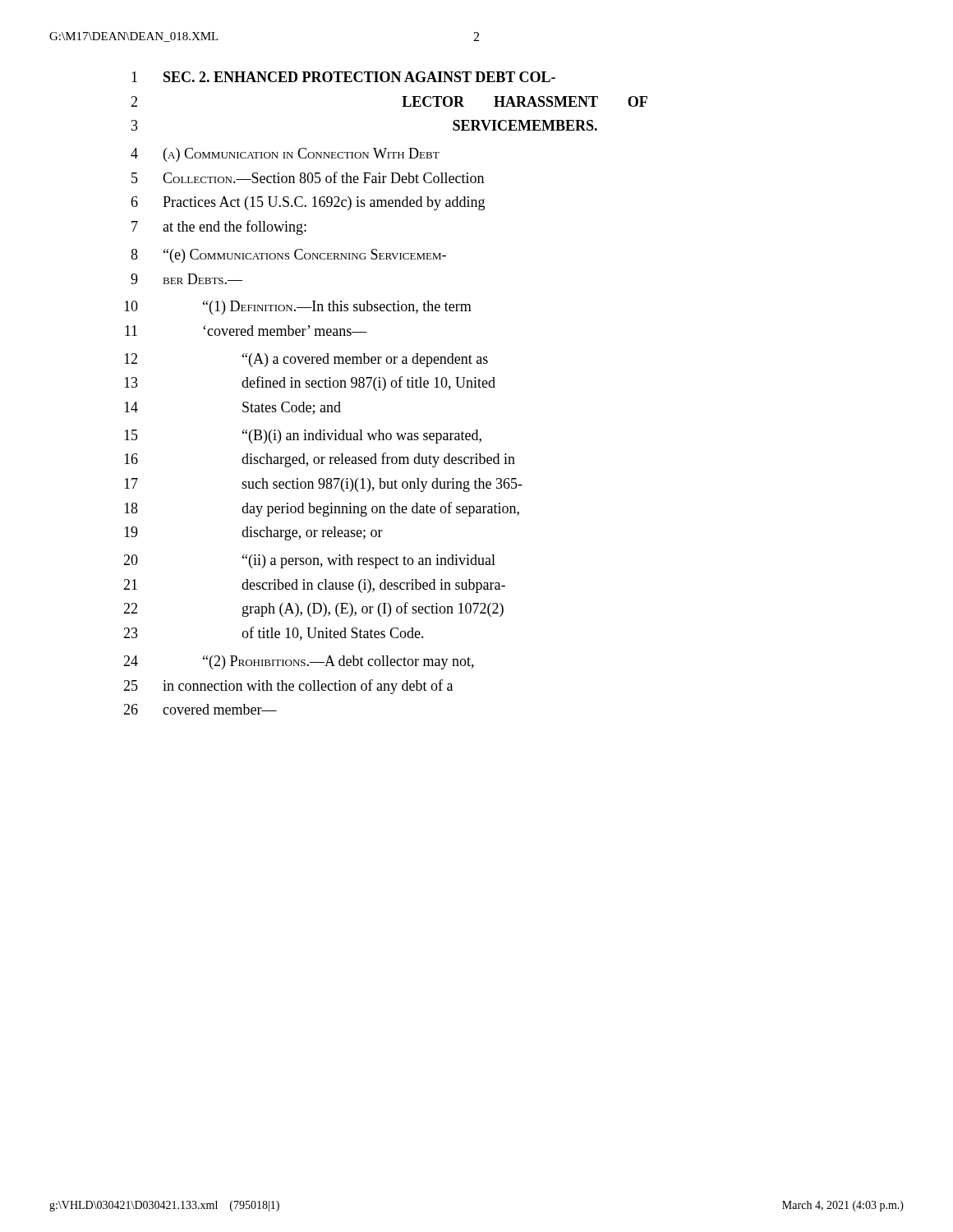Screen dimensions: 1232x953
Task: Point to "8 “(e) Communications Concerning Servicemem-"
Action: tap(273, 255)
